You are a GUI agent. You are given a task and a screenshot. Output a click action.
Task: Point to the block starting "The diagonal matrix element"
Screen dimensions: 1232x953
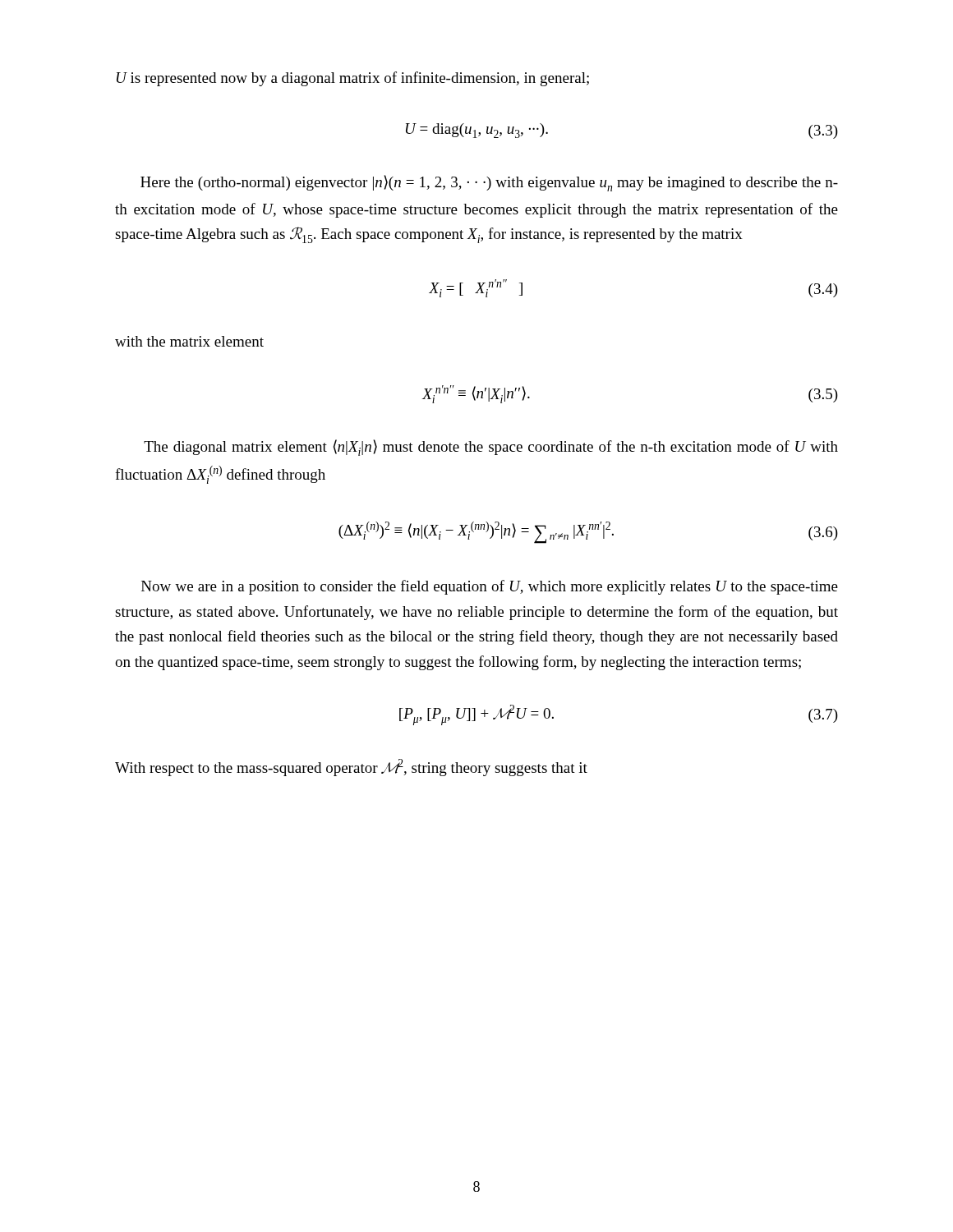pyautogui.click(x=476, y=462)
